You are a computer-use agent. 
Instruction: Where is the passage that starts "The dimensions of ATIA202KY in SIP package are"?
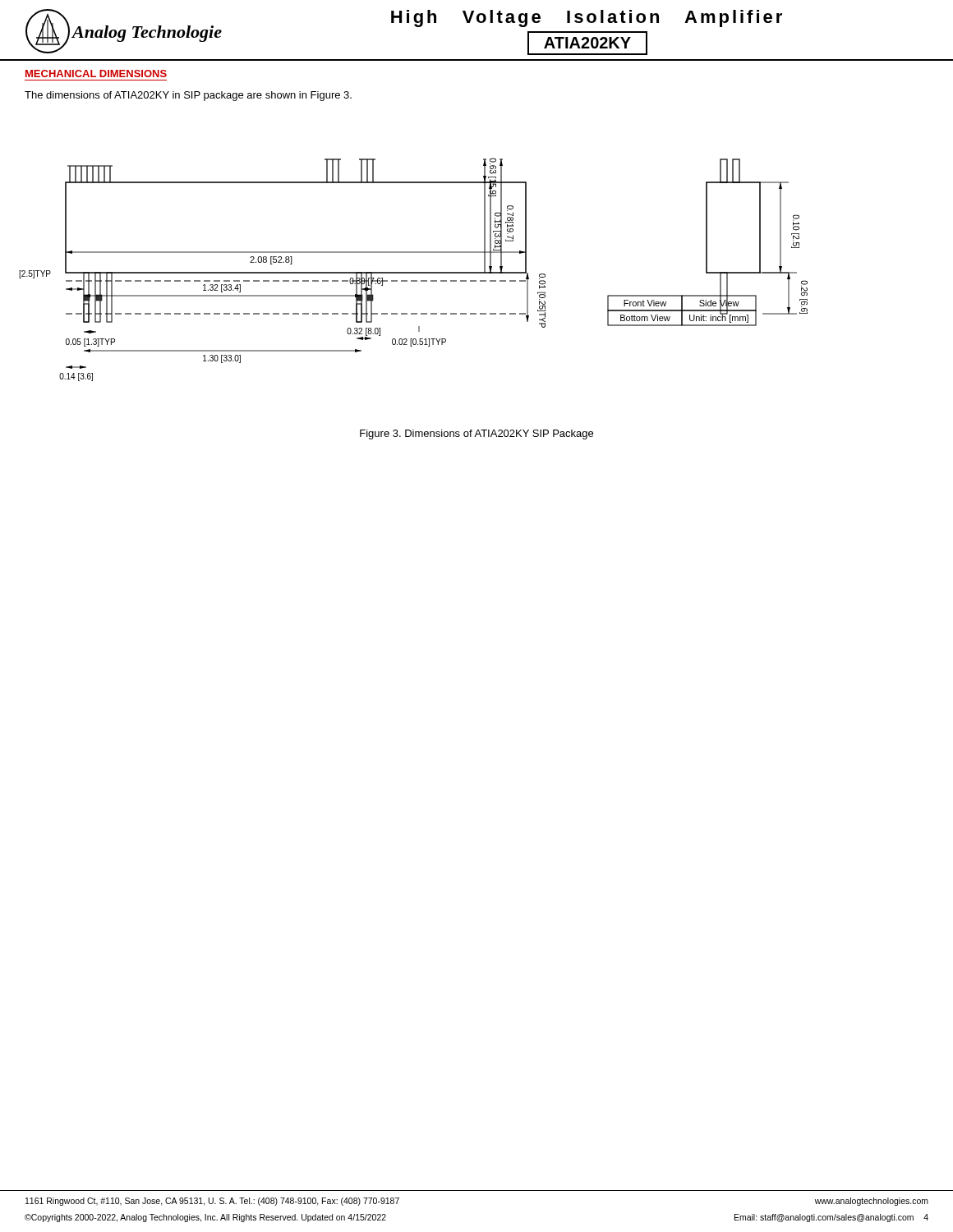[189, 95]
